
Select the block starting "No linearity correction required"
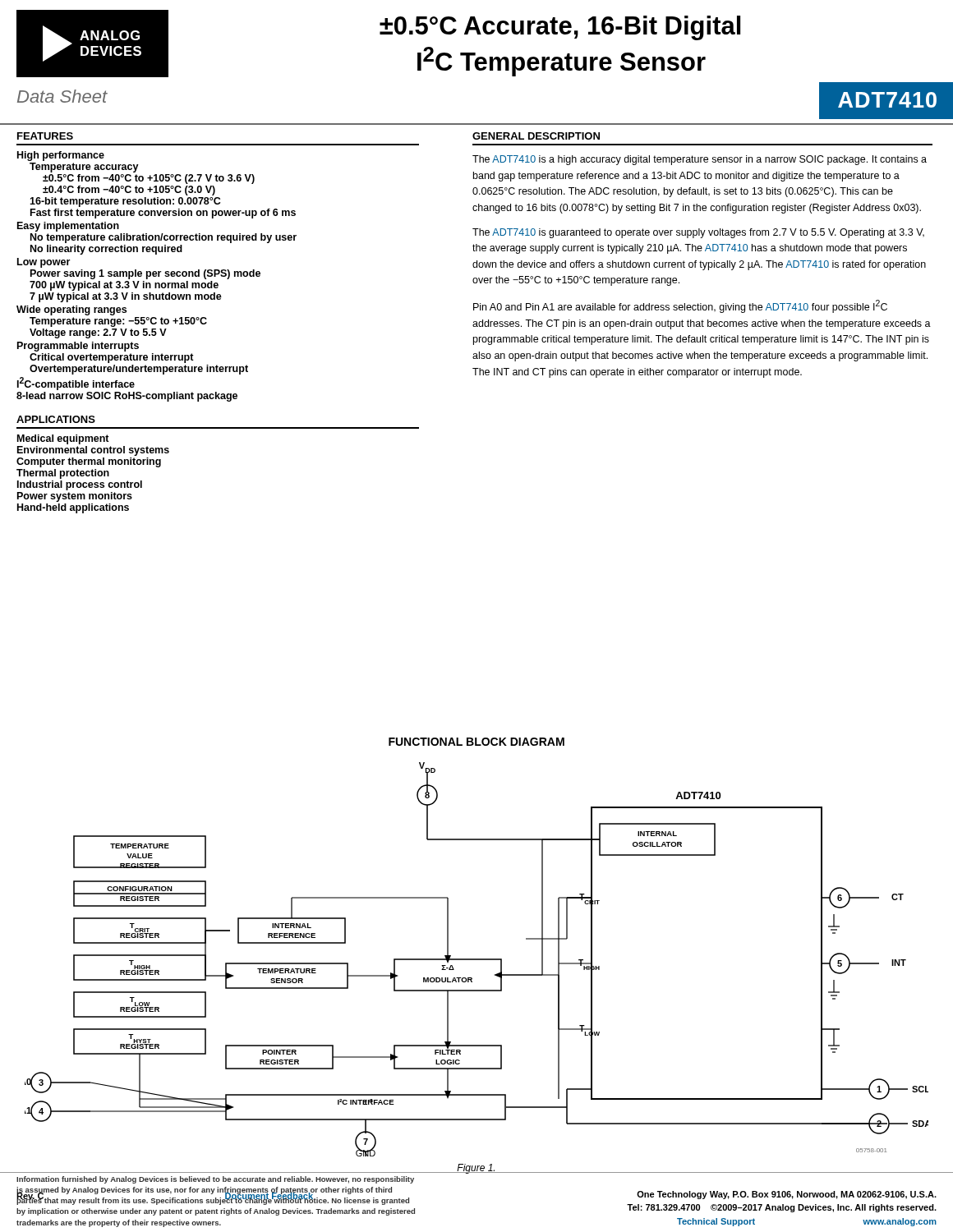pyautogui.click(x=106, y=249)
